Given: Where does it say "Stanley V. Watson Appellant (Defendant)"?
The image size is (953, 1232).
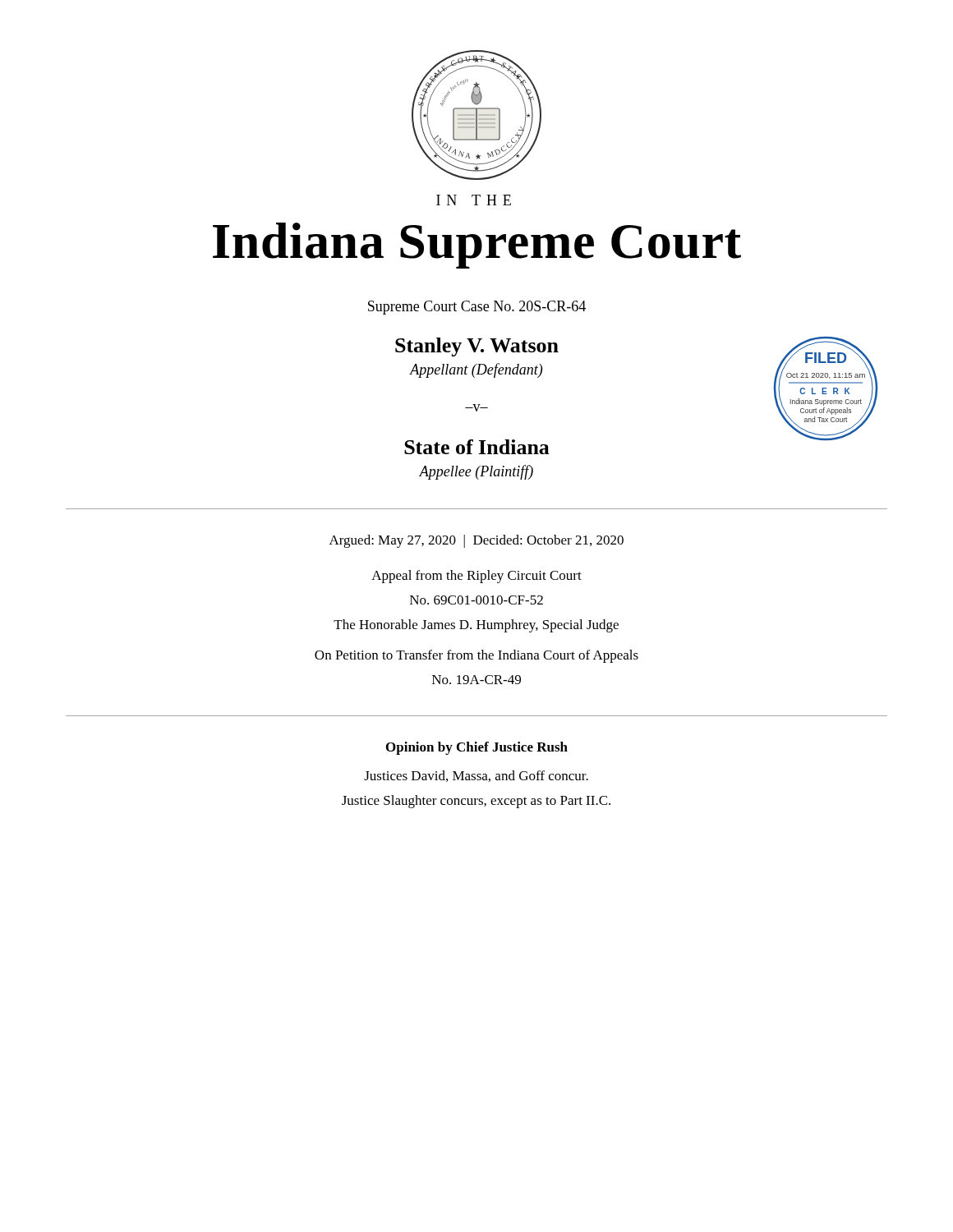Looking at the screenshot, I should pyautogui.click(x=476, y=356).
